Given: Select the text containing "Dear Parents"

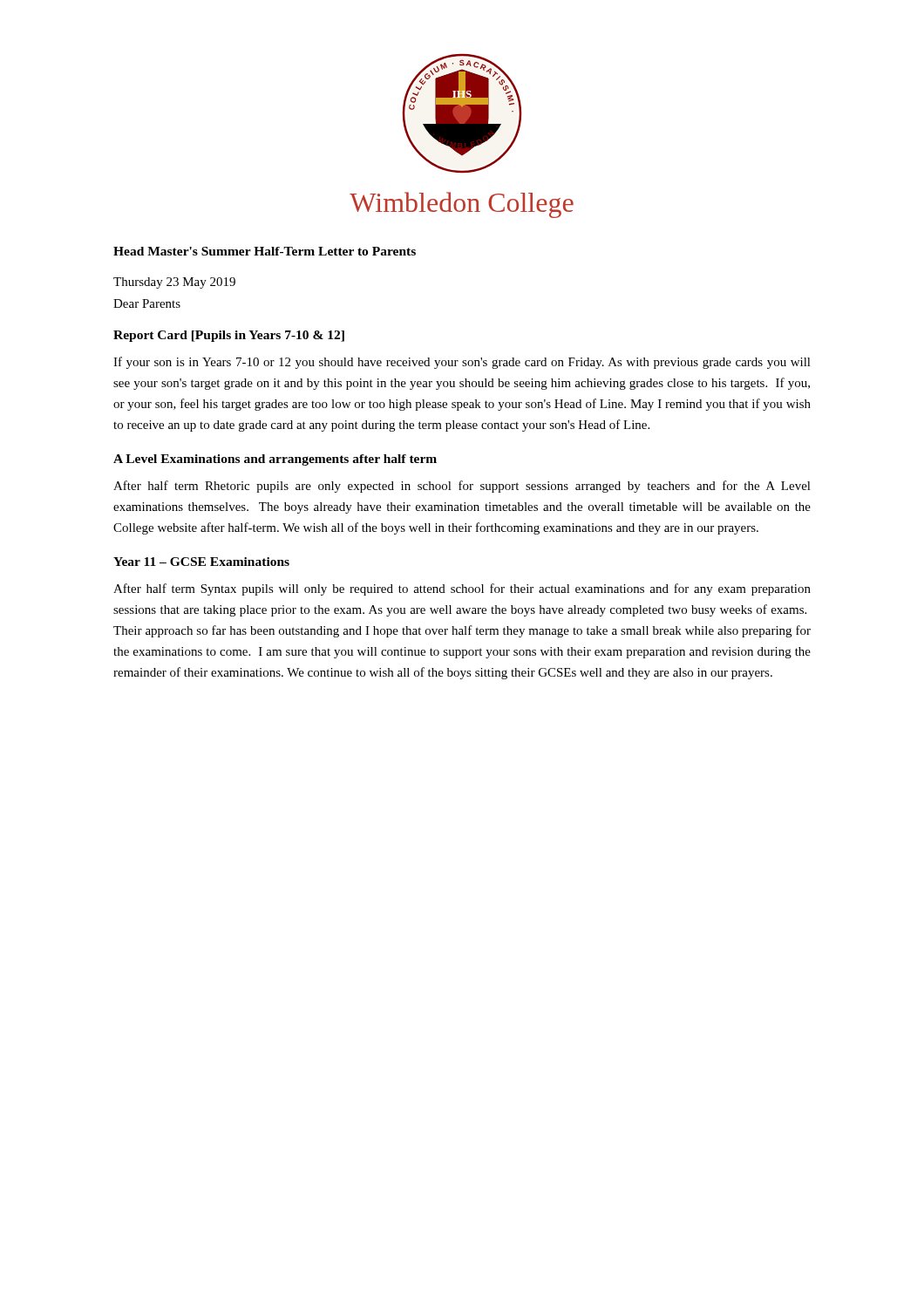Looking at the screenshot, I should (x=147, y=303).
